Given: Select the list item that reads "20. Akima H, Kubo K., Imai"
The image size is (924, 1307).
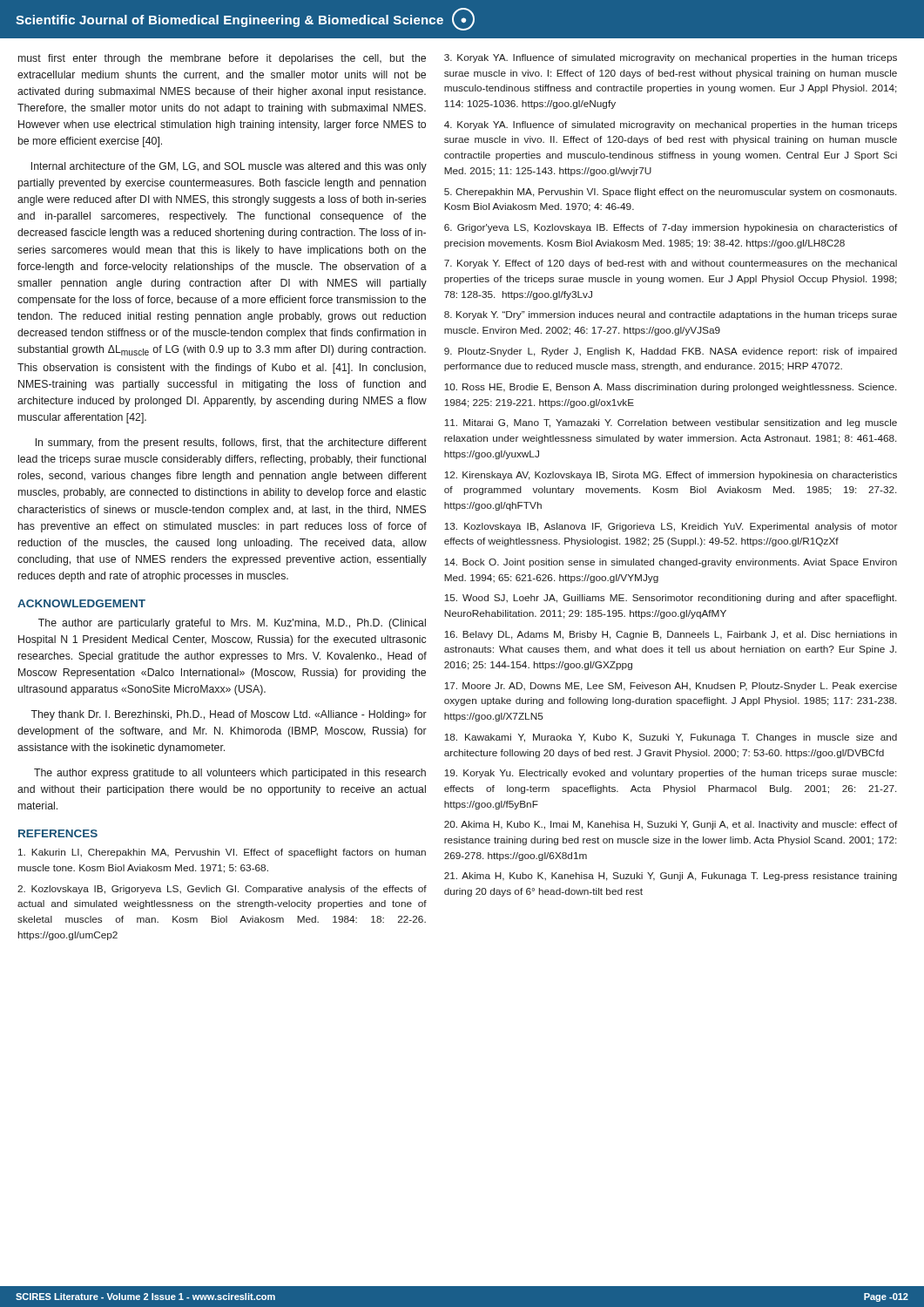Looking at the screenshot, I should coord(671,840).
